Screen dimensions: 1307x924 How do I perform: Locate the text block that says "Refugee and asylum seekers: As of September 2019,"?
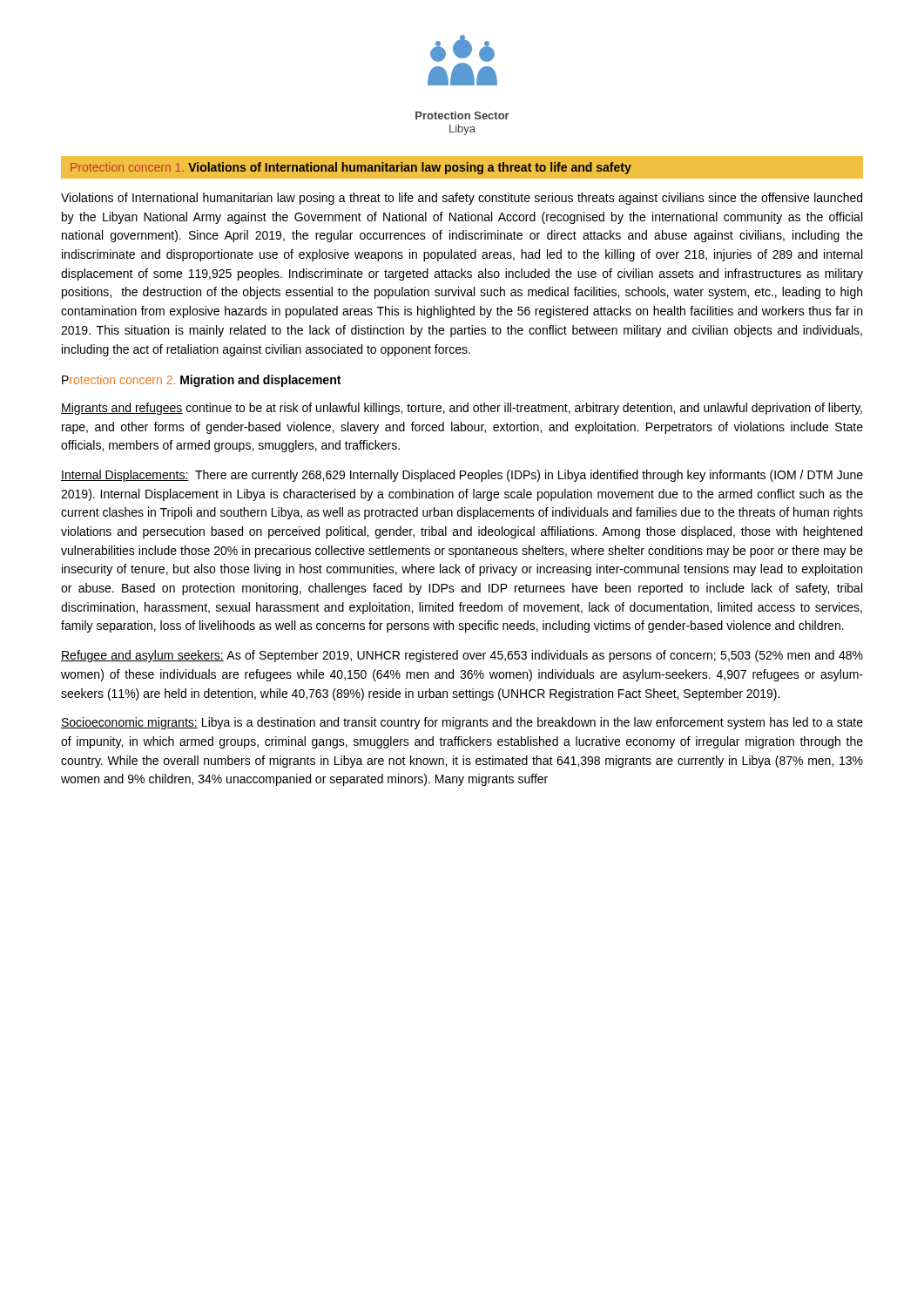coord(462,674)
